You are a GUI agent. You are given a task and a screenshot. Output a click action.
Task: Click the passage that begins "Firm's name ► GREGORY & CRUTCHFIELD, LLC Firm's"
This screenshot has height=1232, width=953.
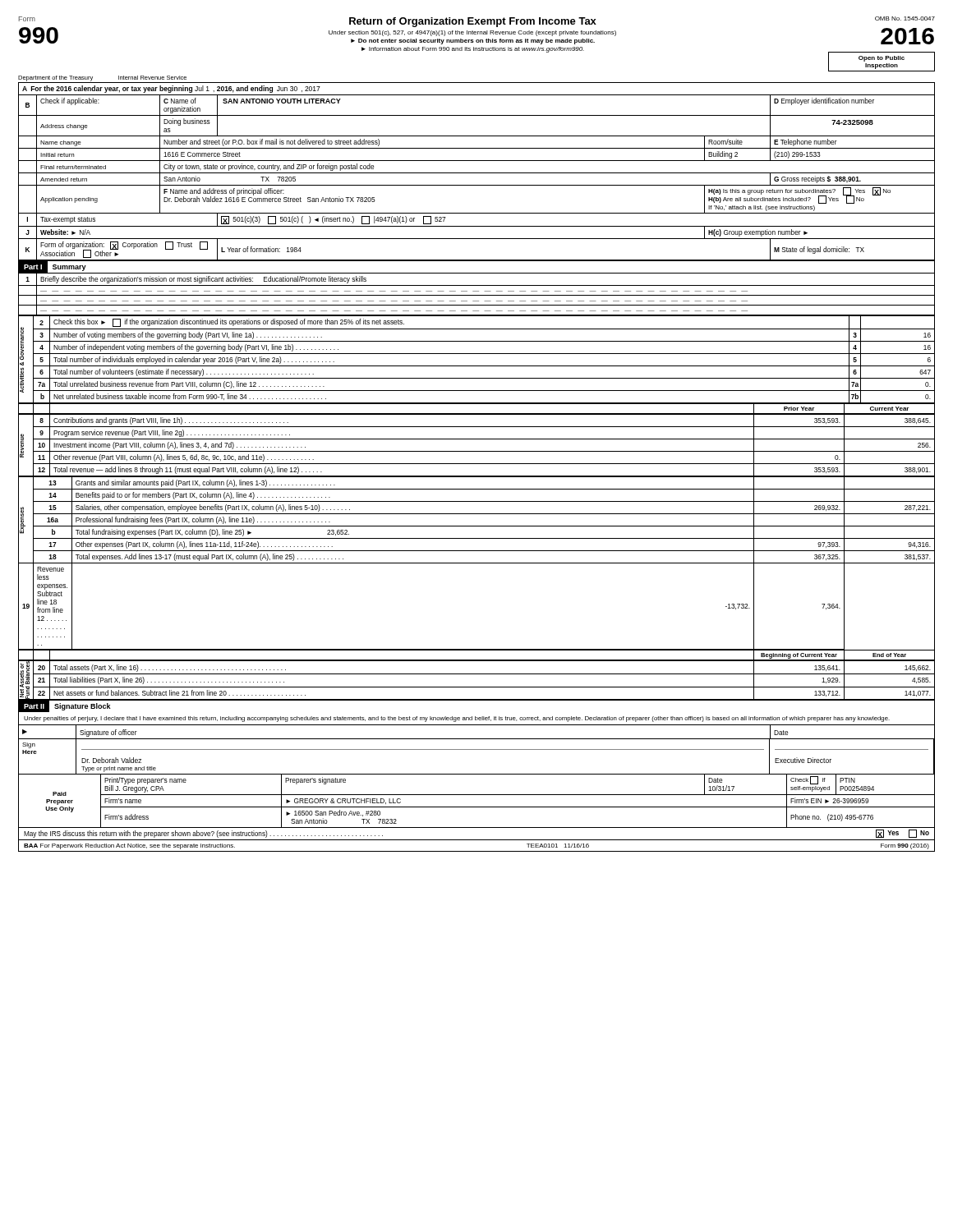pos(518,801)
